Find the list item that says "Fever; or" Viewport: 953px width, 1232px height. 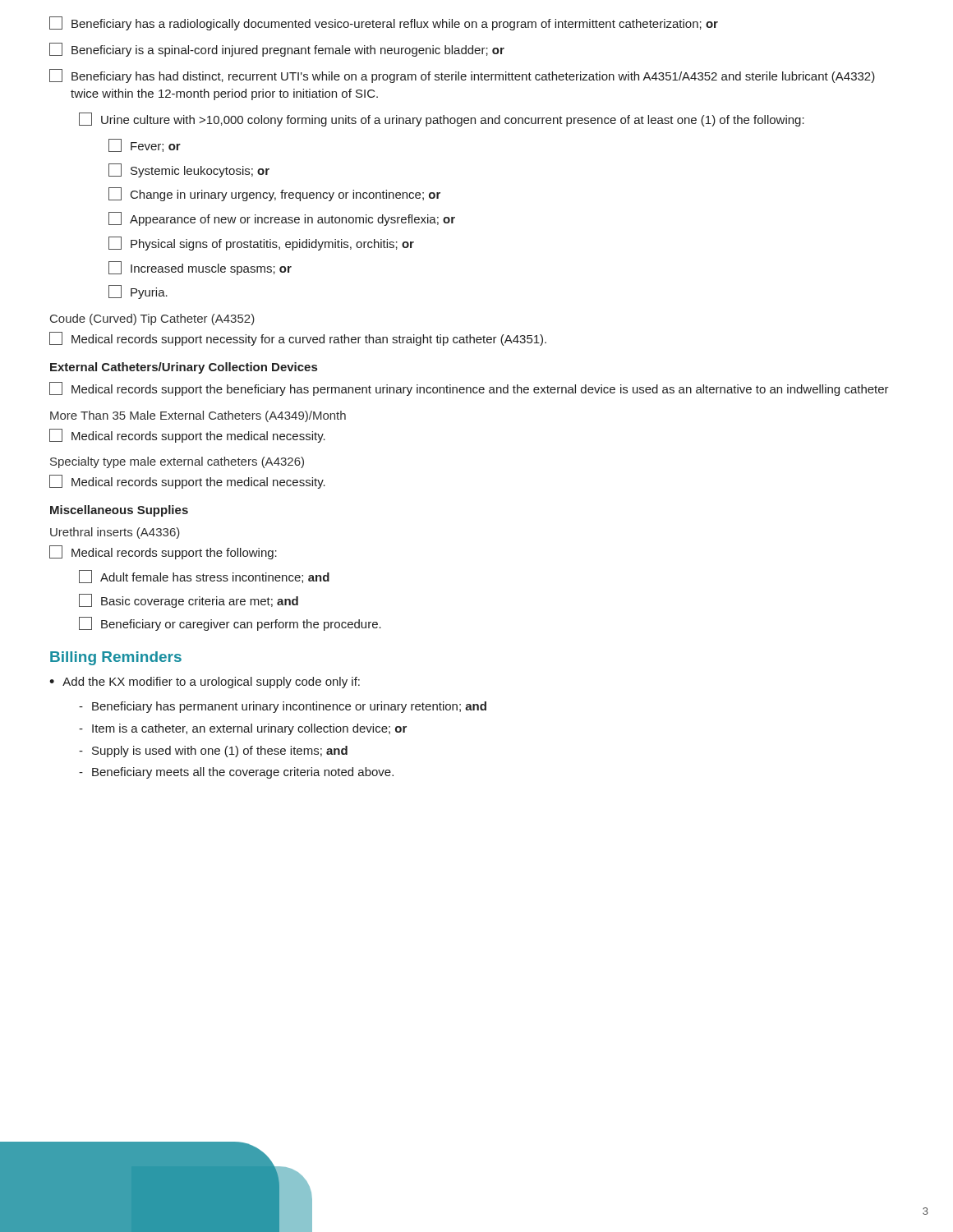145,145
